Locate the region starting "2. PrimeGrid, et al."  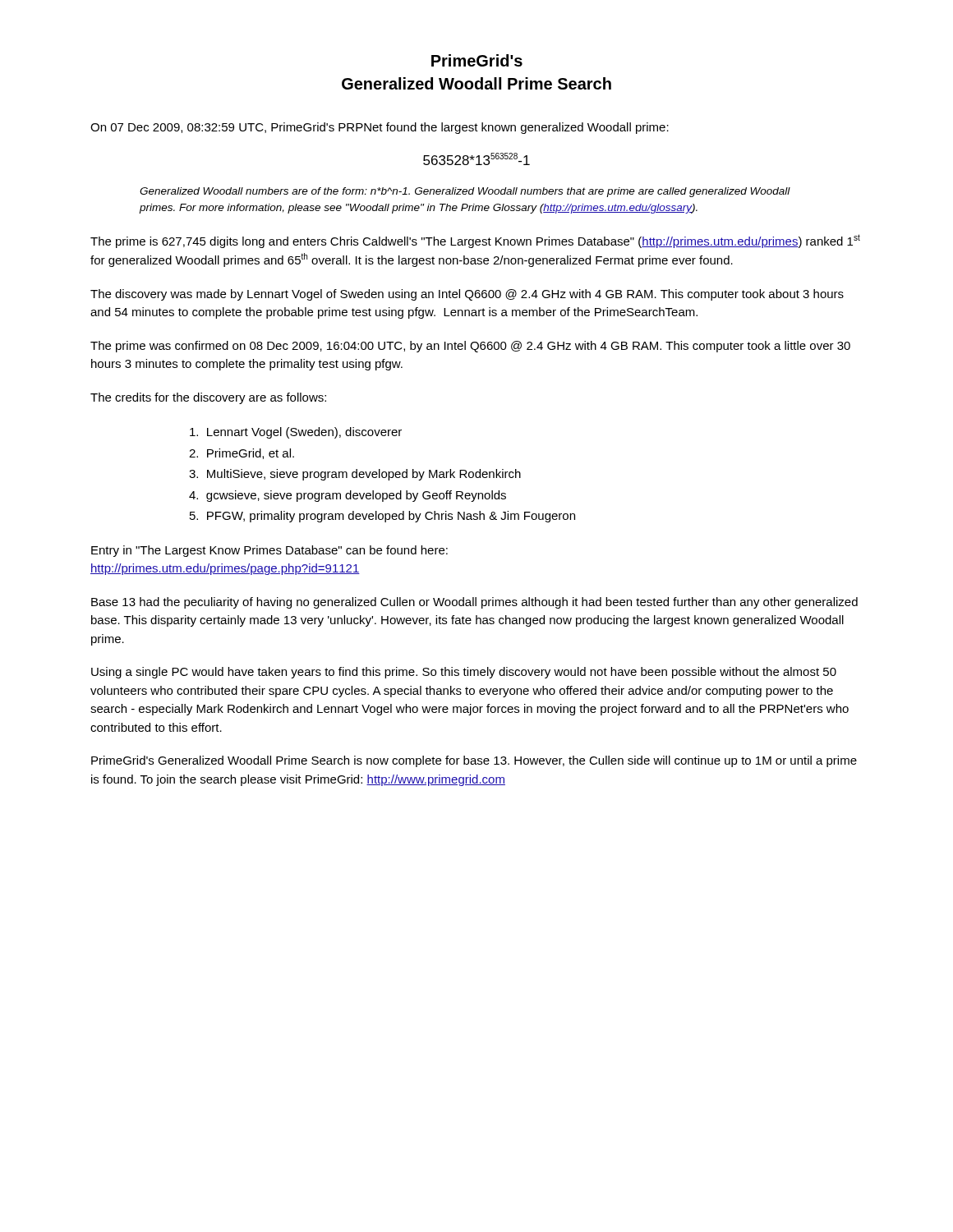pyautogui.click(x=242, y=453)
